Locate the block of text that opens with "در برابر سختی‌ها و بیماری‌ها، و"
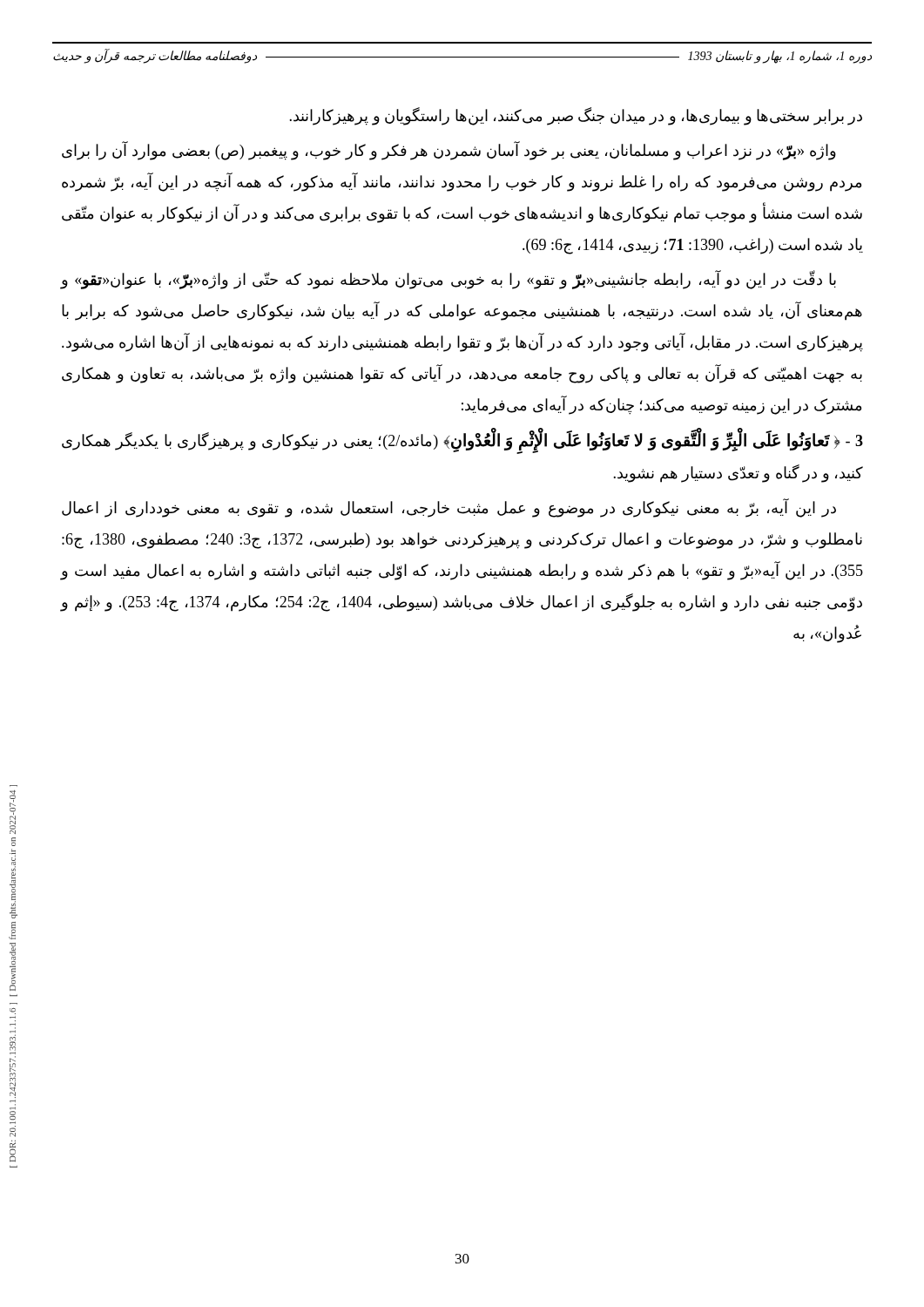Viewport: 924px width, 1307px height. click(x=462, y=116)
